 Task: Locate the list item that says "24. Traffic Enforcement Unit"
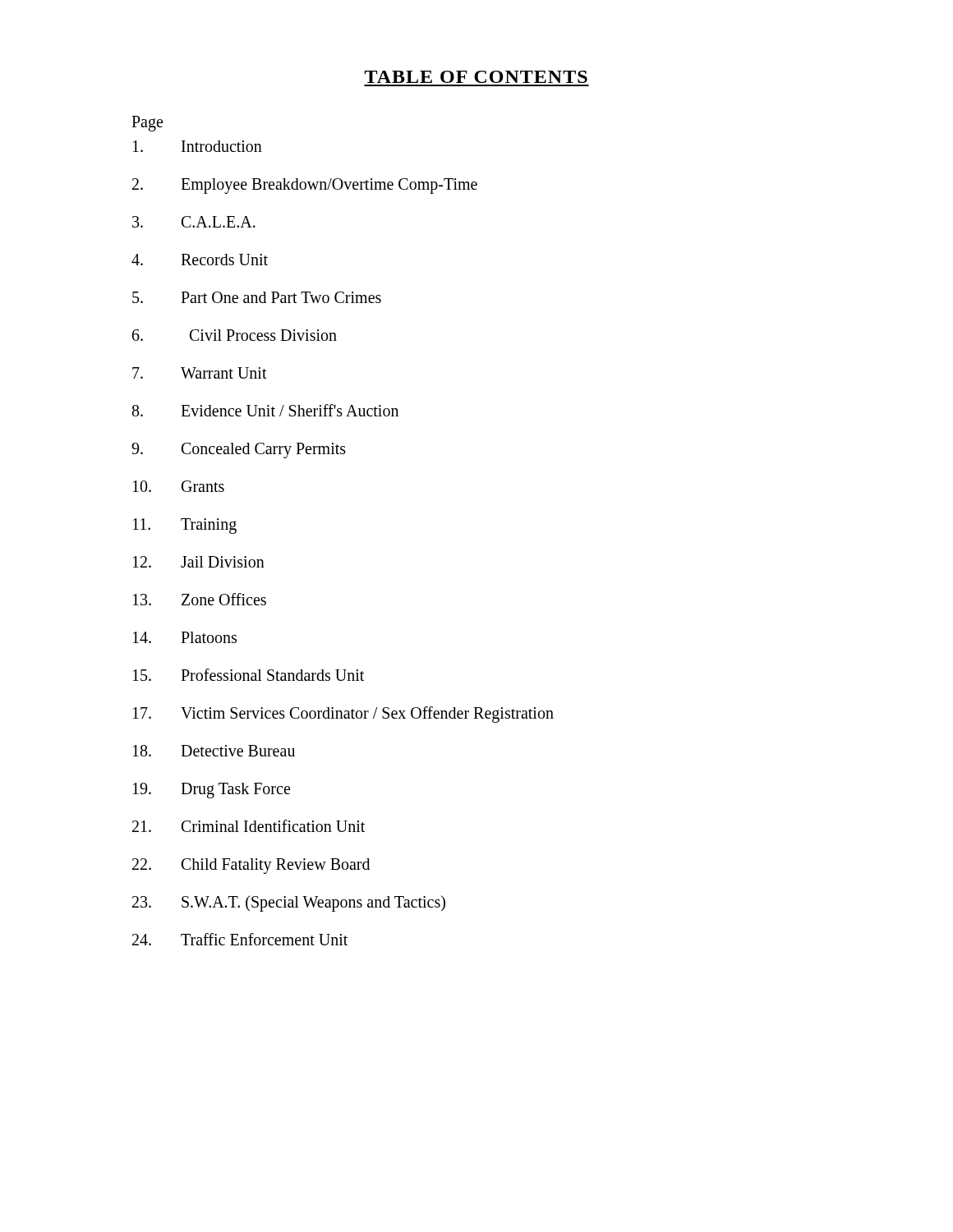tap(240, 940)
